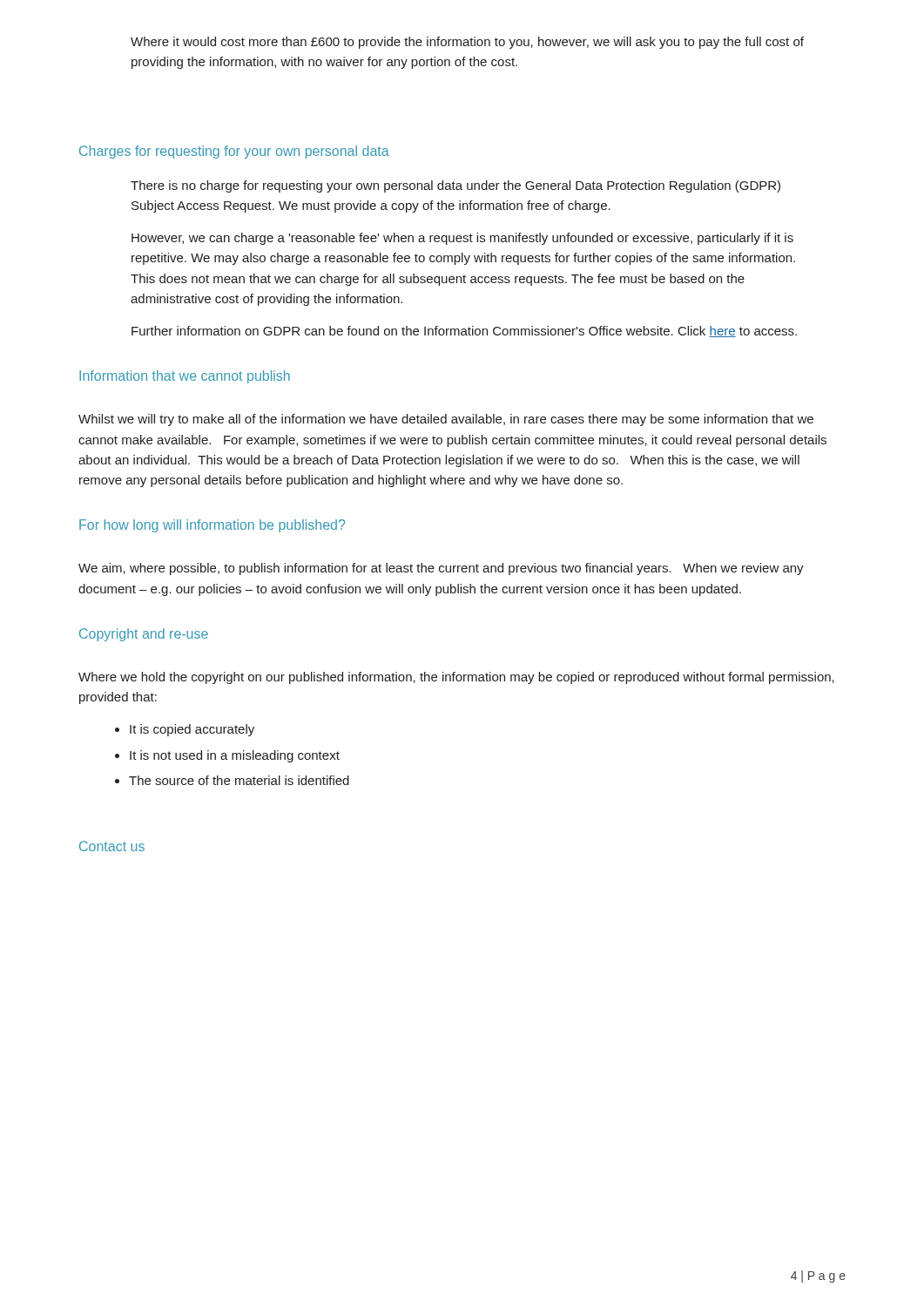Locate the text "Copyright and re-use"
Viewport: 924px width, 1307px height.
coord(143,634)
